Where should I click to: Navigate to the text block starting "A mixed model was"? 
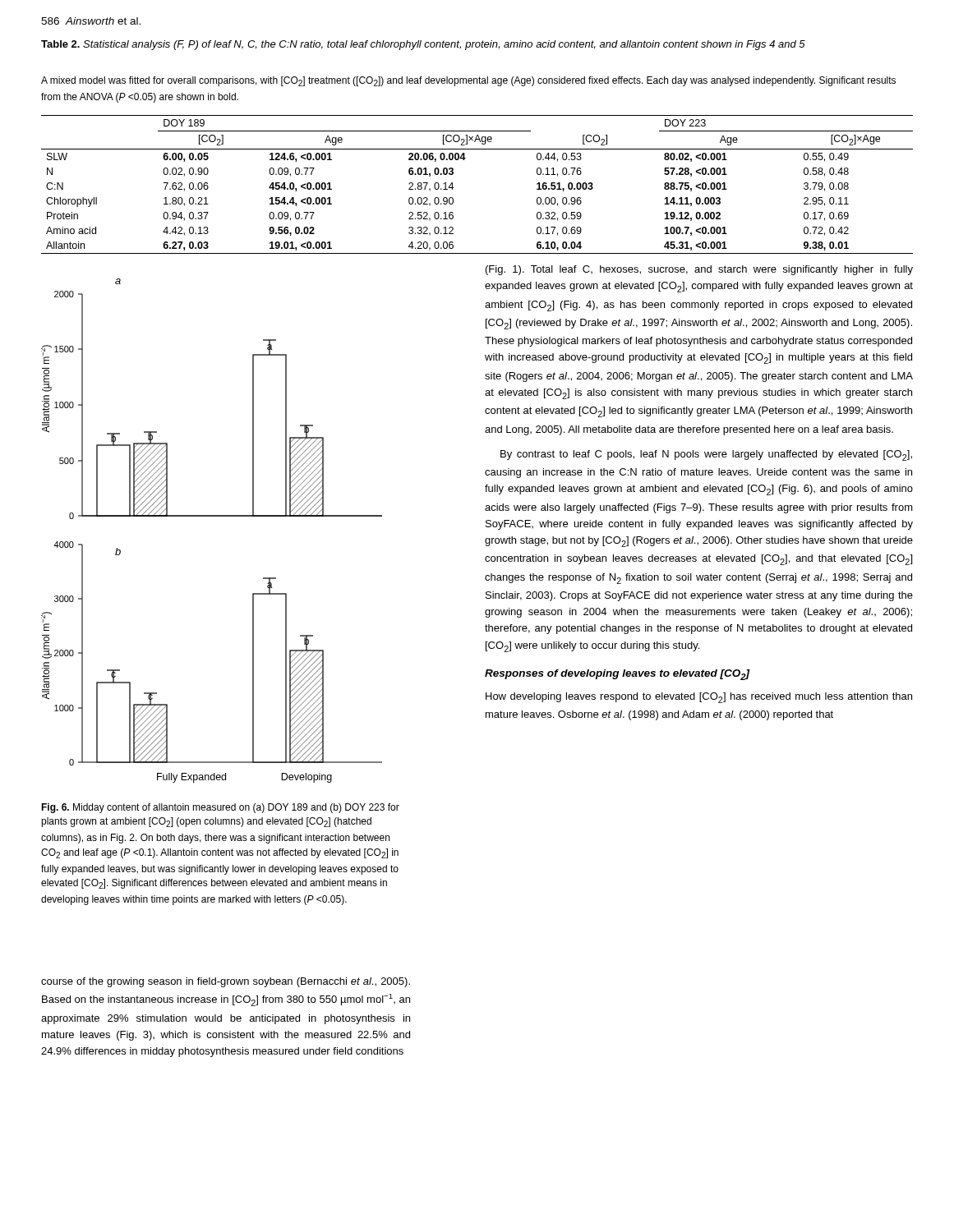tap(469, 89)
